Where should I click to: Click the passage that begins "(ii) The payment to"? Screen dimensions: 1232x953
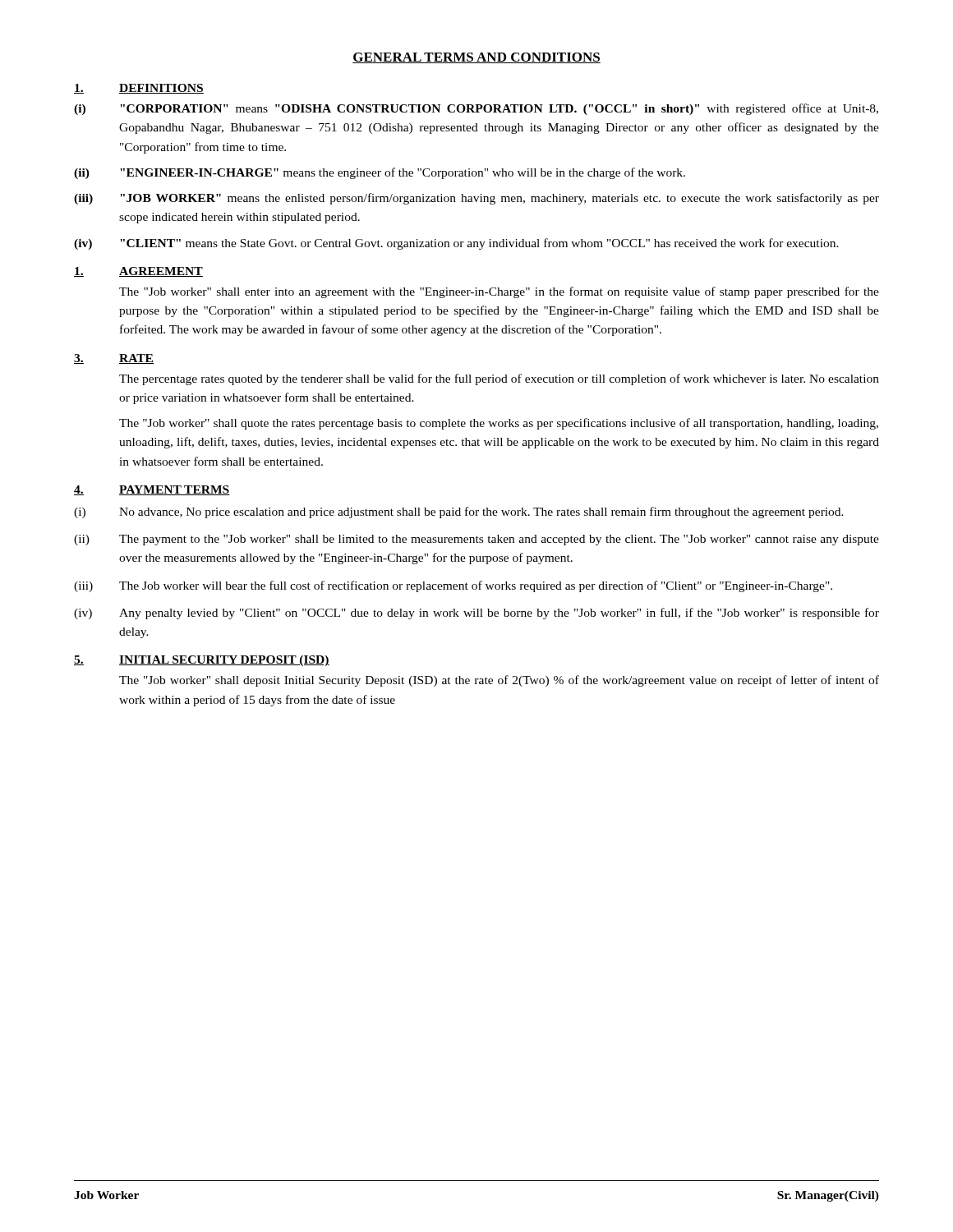click(476, 548)
